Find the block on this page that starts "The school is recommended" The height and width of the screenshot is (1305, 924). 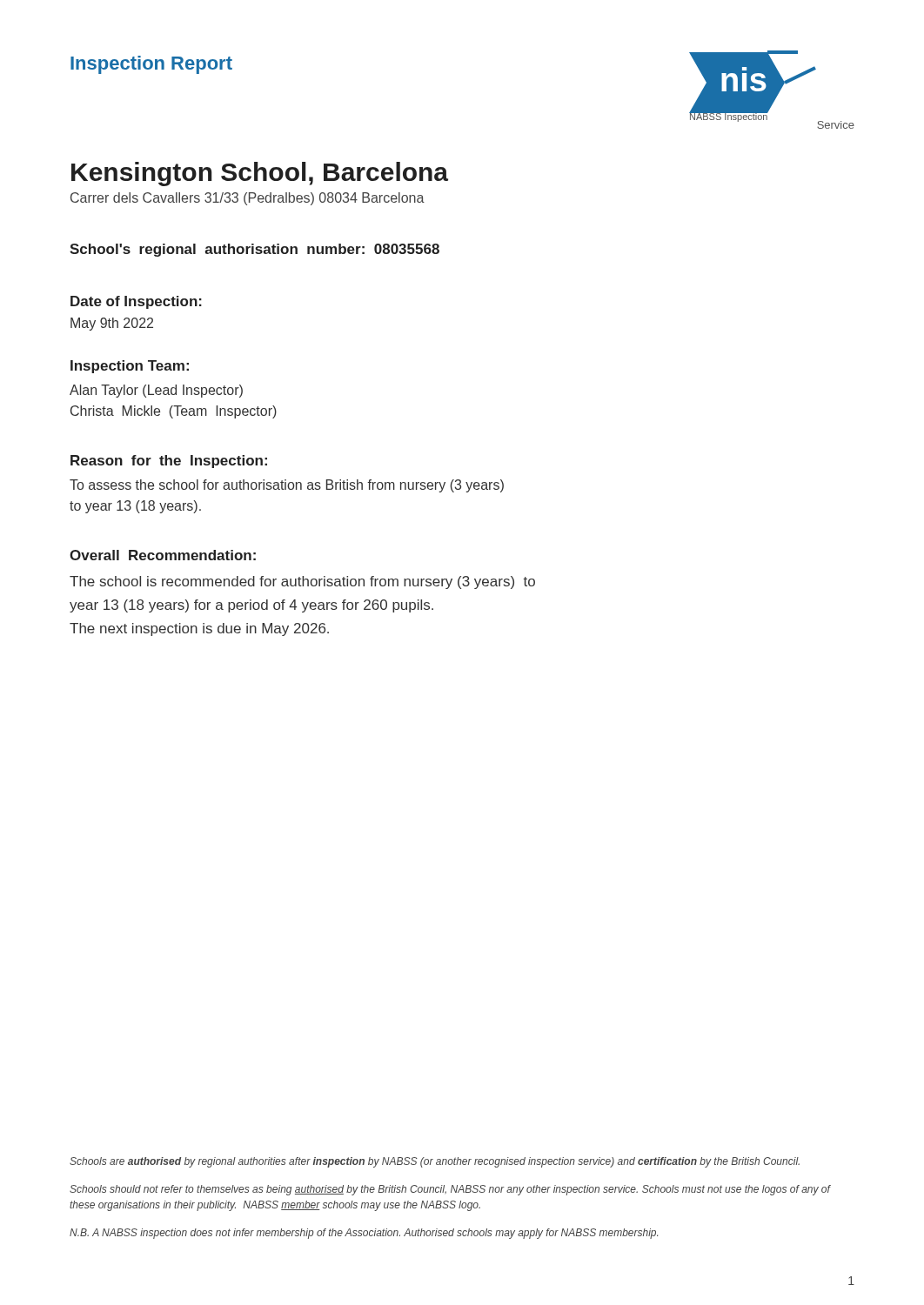(x=303, y=605)
